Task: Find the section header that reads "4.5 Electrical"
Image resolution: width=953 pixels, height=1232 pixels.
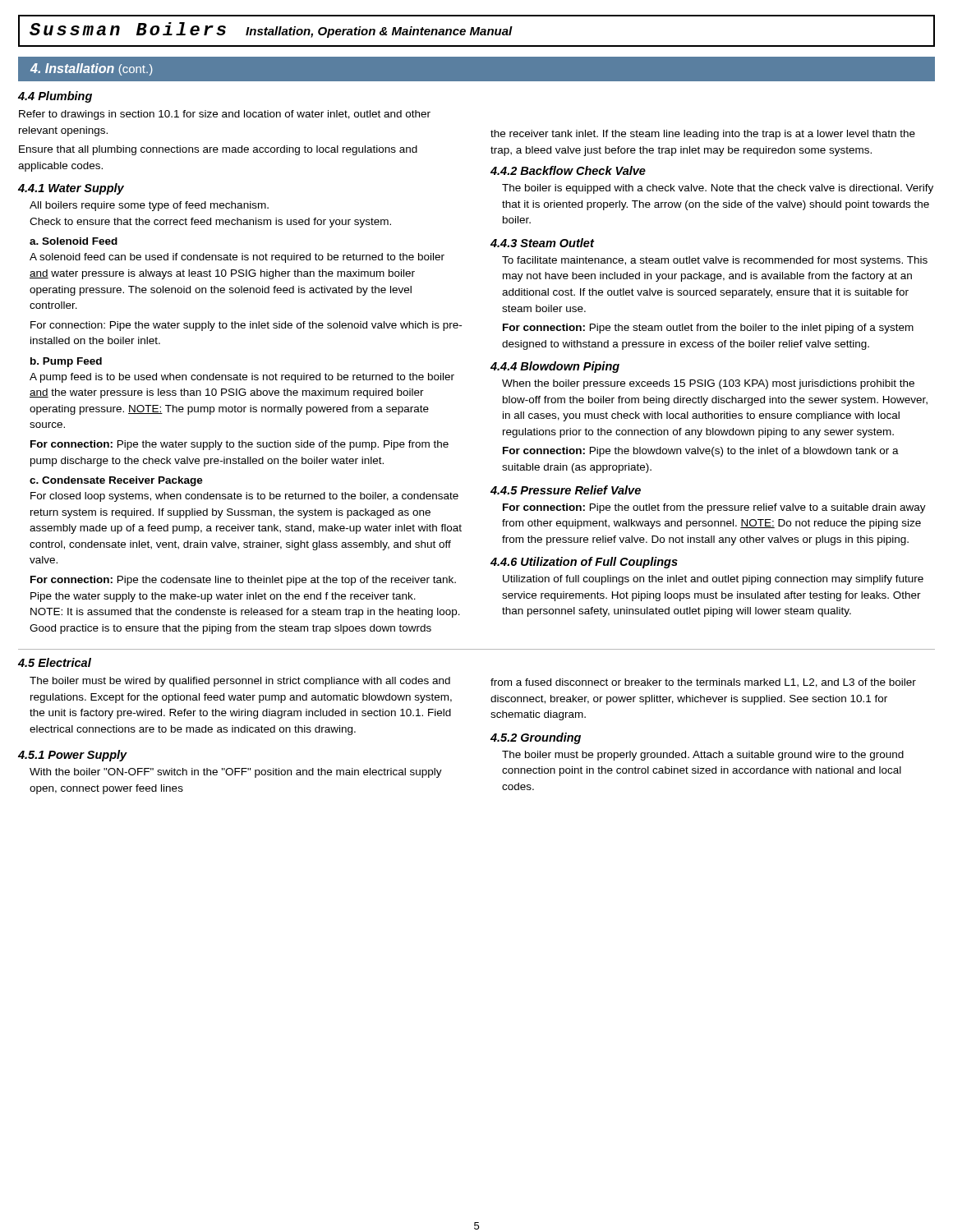Action: (55, 663)
